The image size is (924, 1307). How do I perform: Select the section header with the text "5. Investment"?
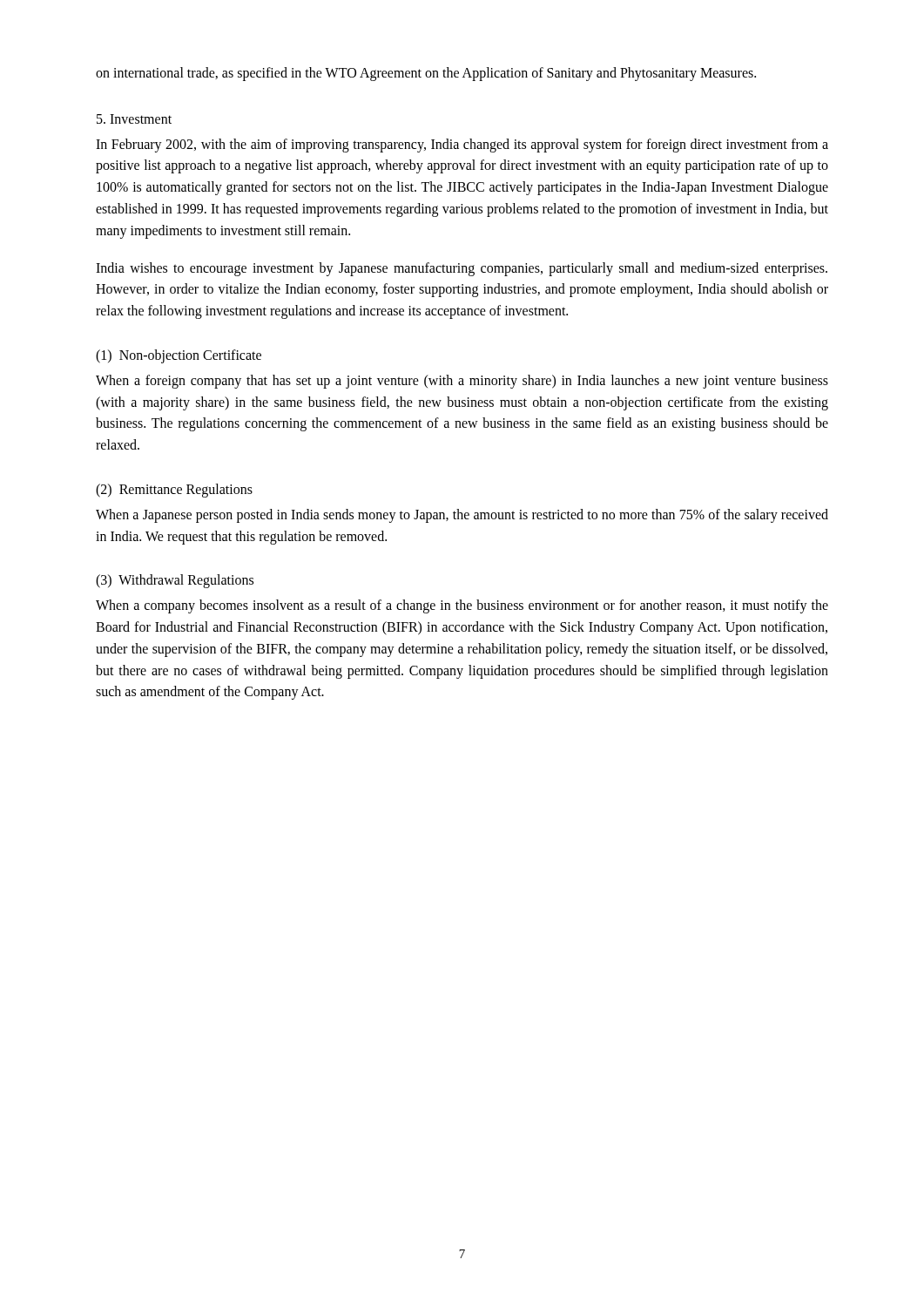coord(134,119)
